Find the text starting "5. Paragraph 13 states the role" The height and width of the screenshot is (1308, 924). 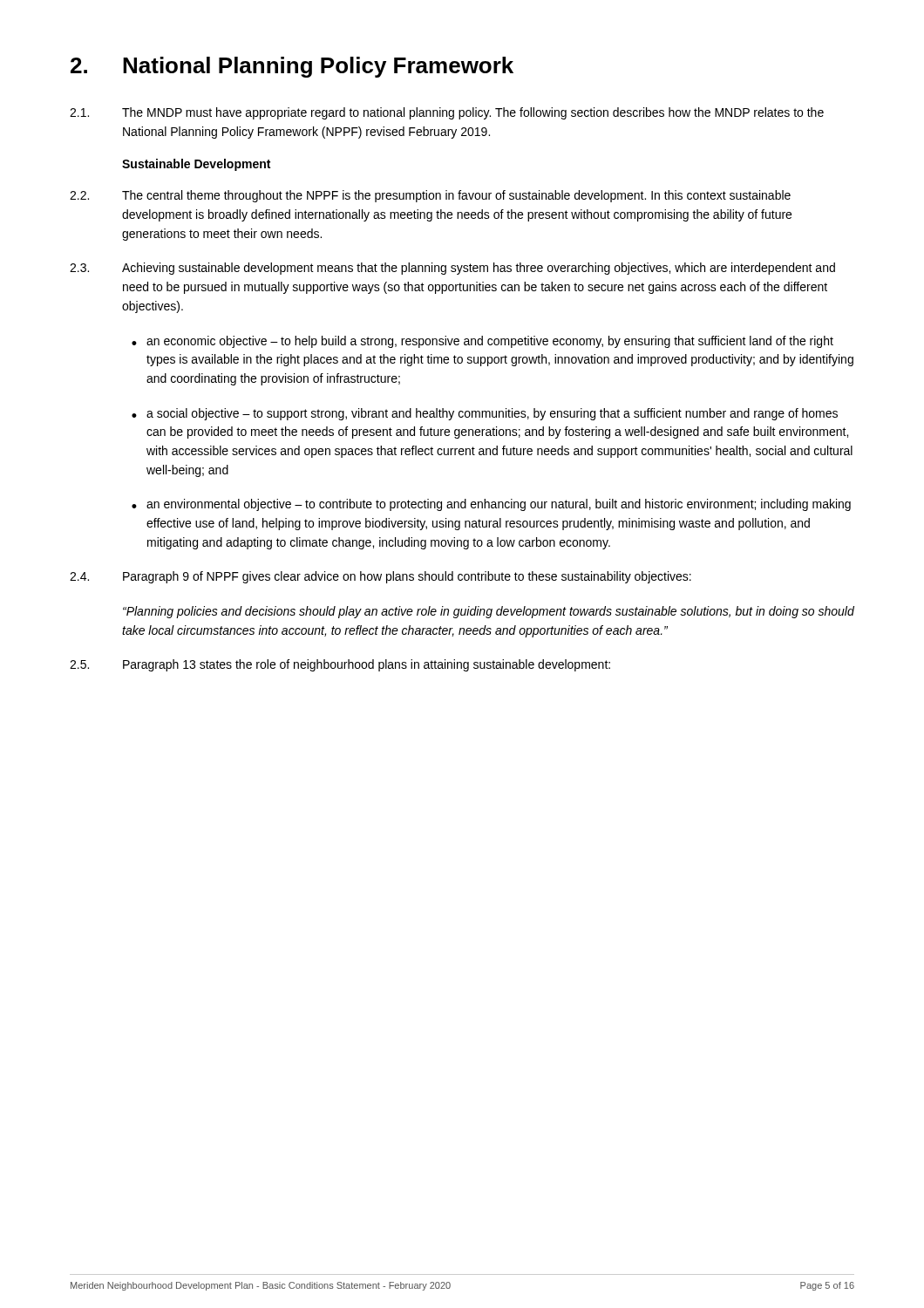click(462, 666)
